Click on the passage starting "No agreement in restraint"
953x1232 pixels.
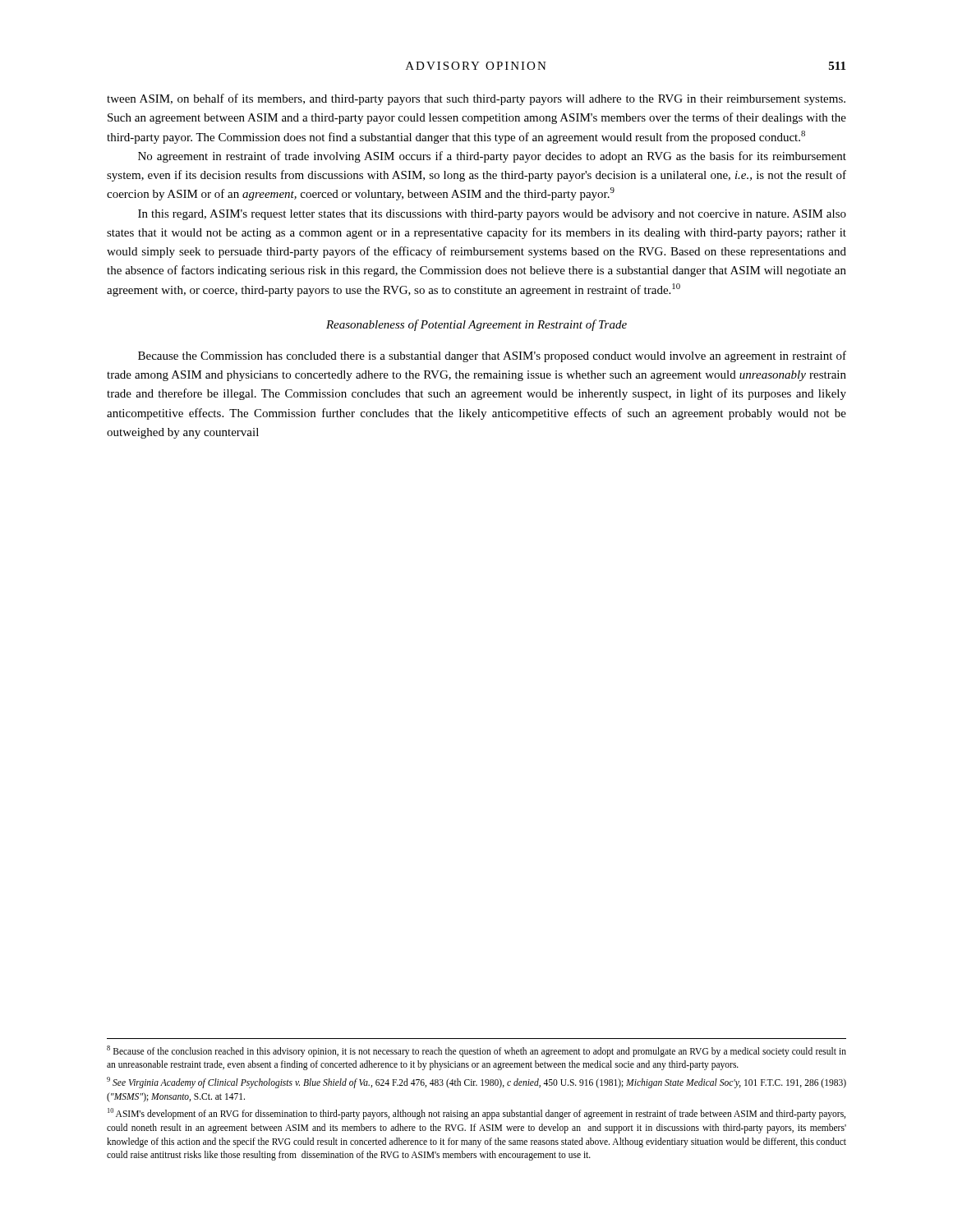pyautogui.click(x=476, y=175)
